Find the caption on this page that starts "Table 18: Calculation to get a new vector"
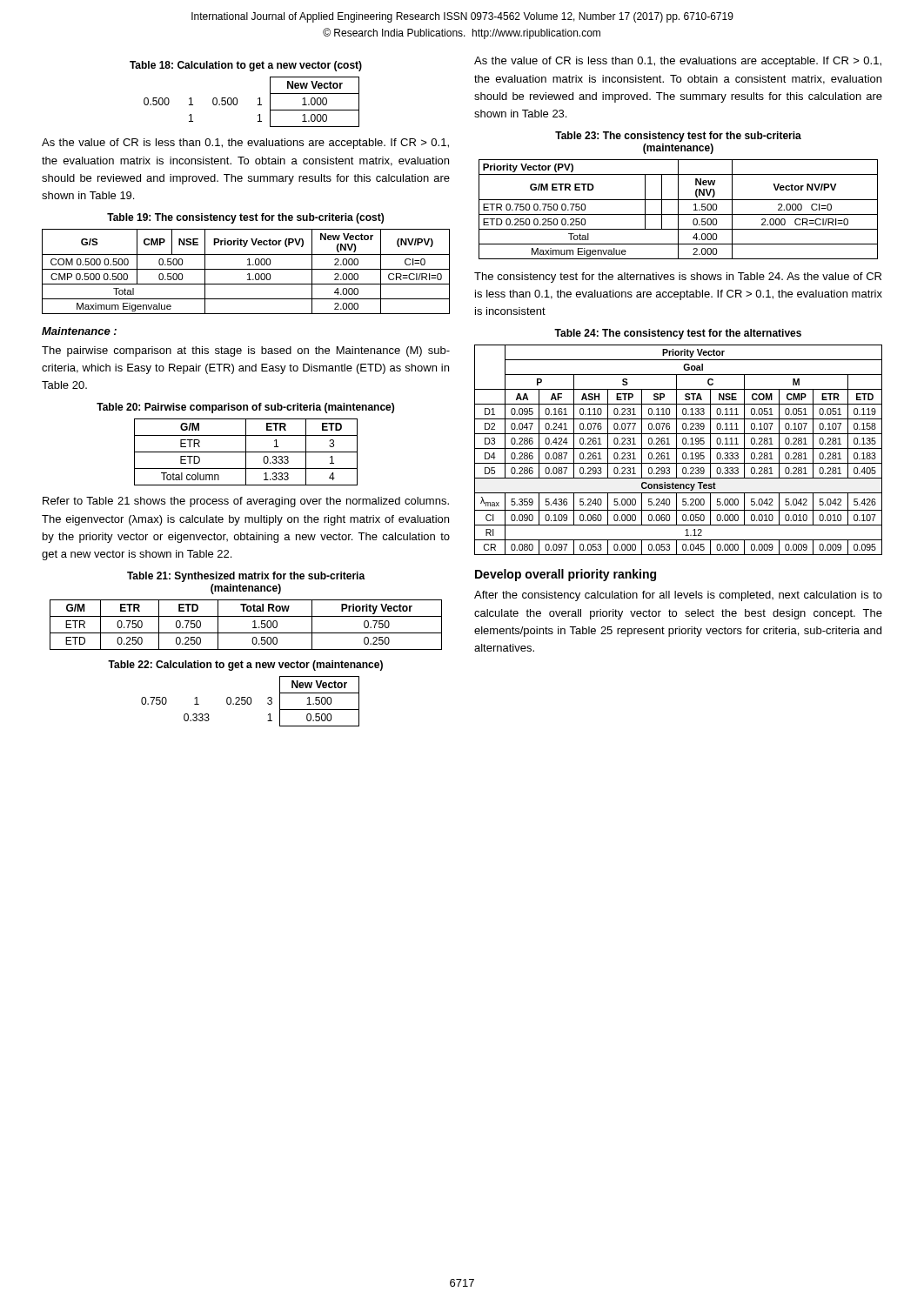924x1305 pixels. 246,66
